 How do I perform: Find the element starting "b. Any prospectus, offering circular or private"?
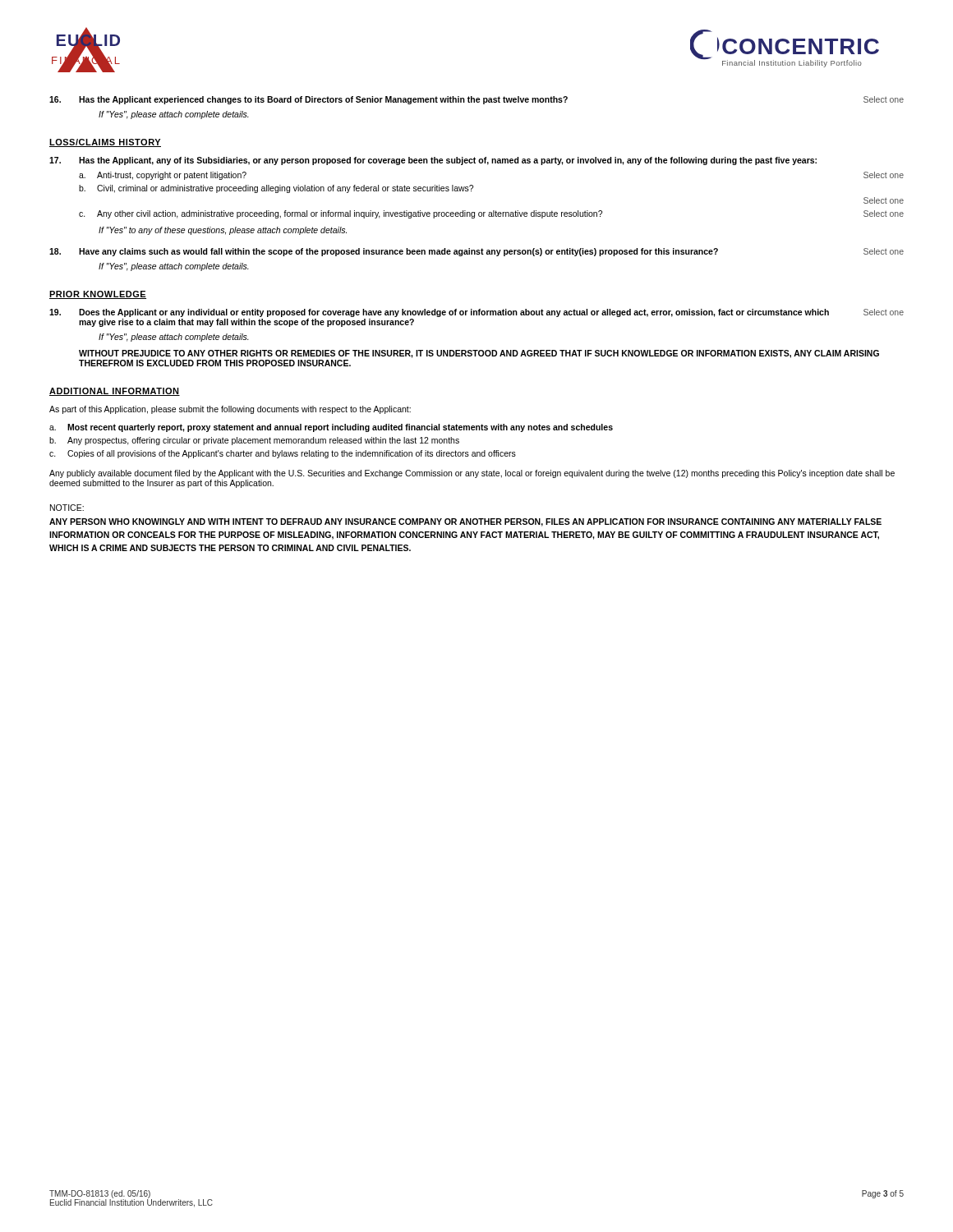[x=476, y=440]
